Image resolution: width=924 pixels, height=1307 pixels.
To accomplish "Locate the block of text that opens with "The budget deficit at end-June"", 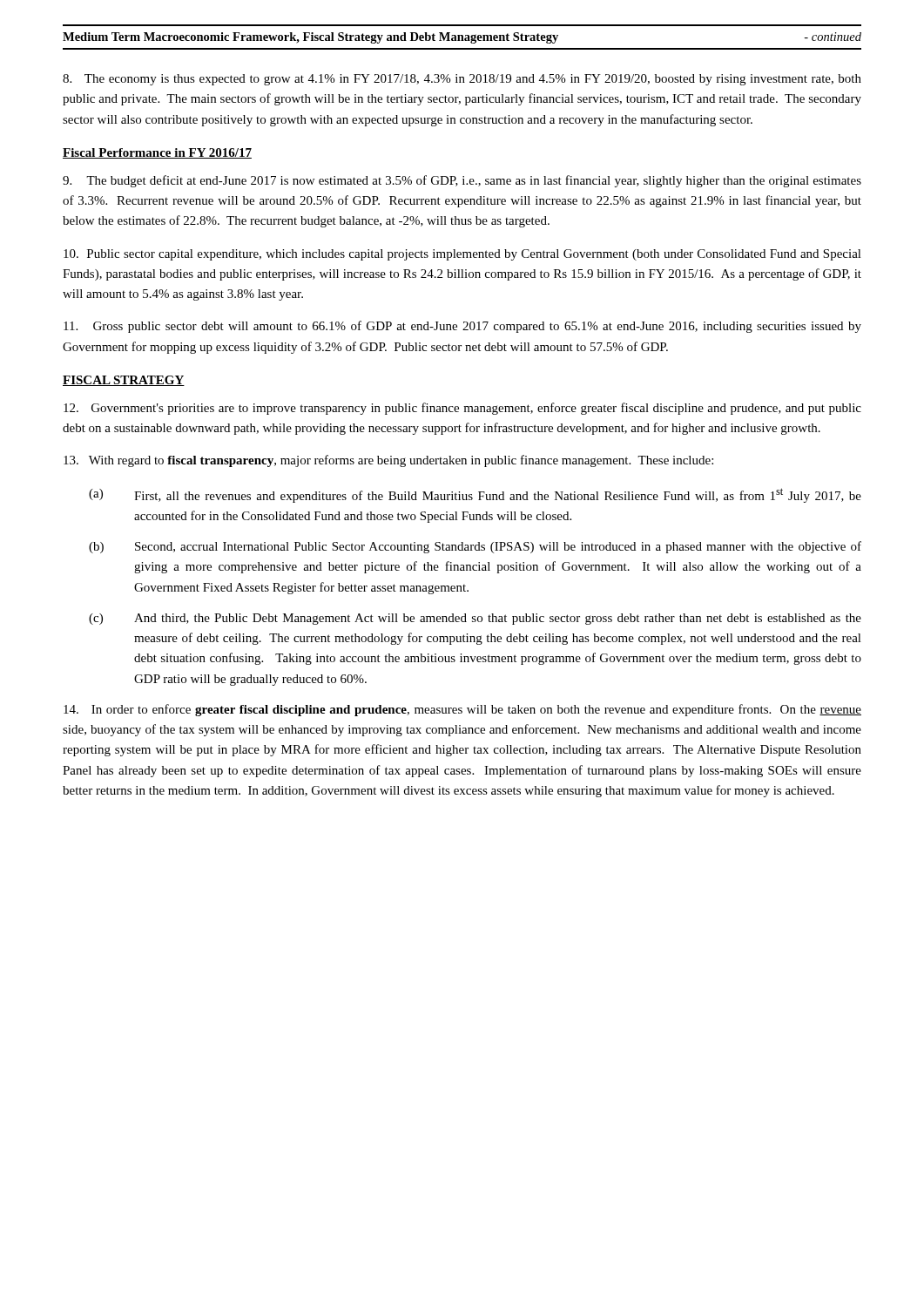I will point(462,200).
